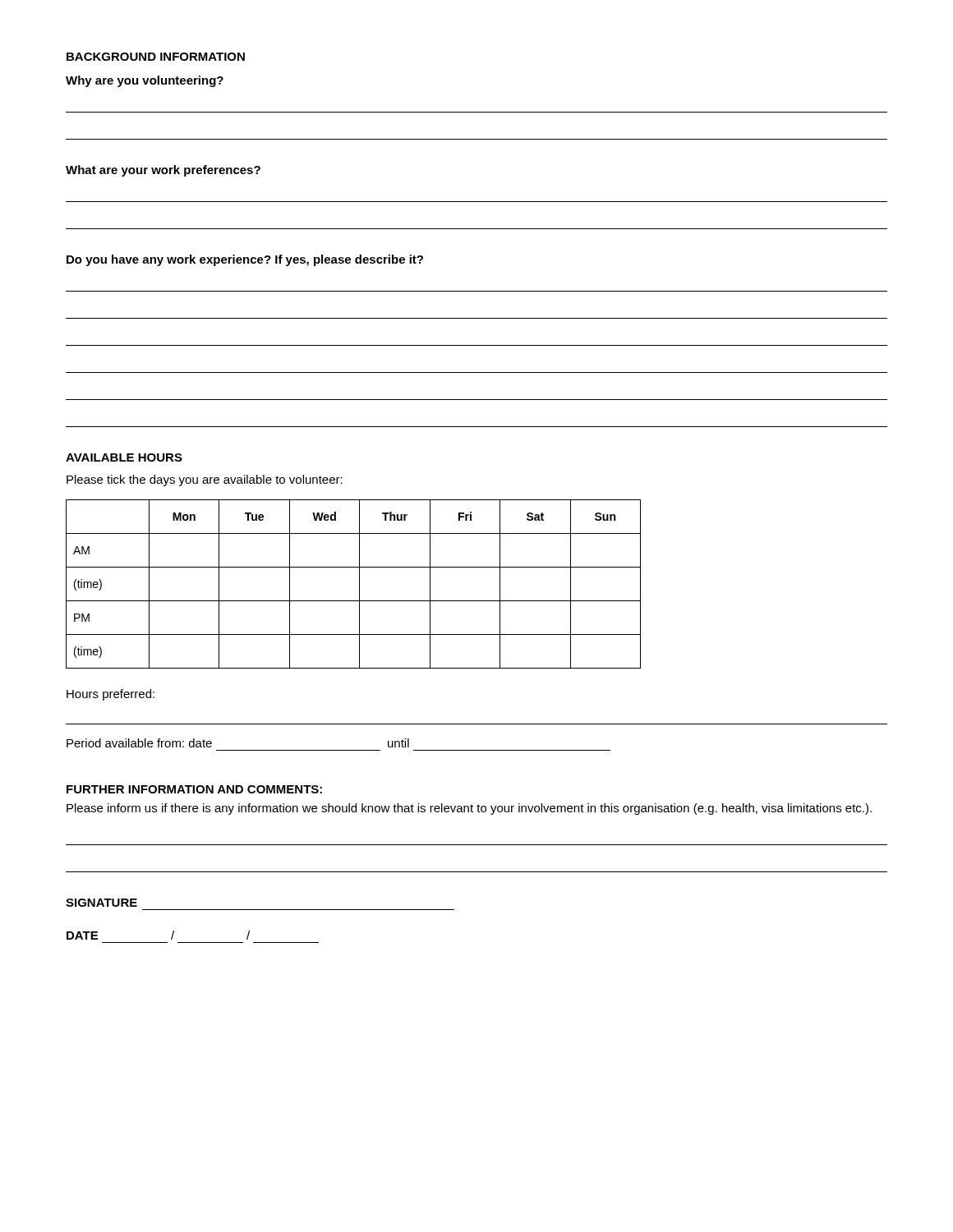Viewport: 953px width, 1232px height.
Task: Select the text that says "DATE / /"
Action: (x=192, y=935)
